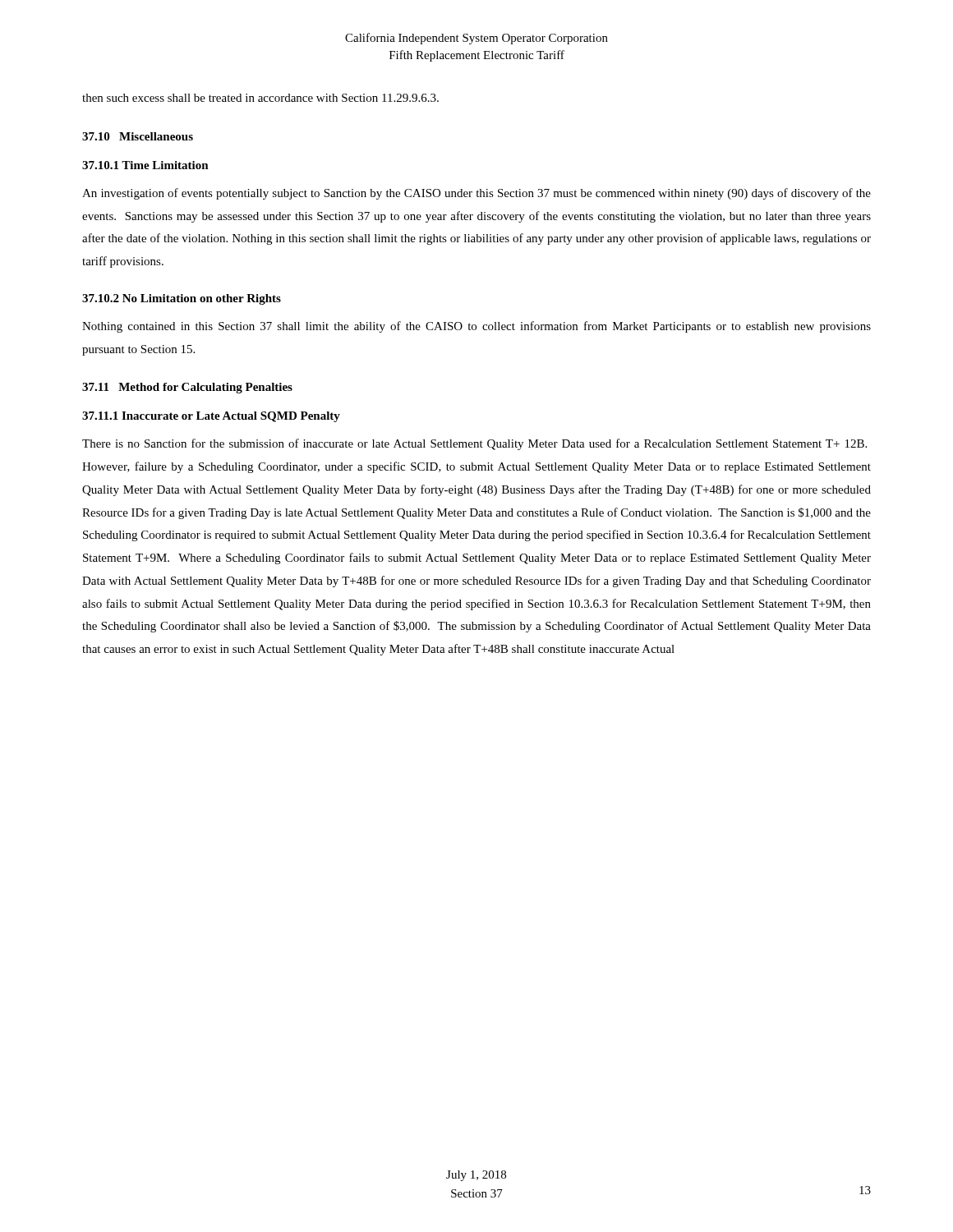This screenshot has height=1232, width=953.
Task: Where does it say "37.10 Miscellaneous"?
Action: point(138,136)
